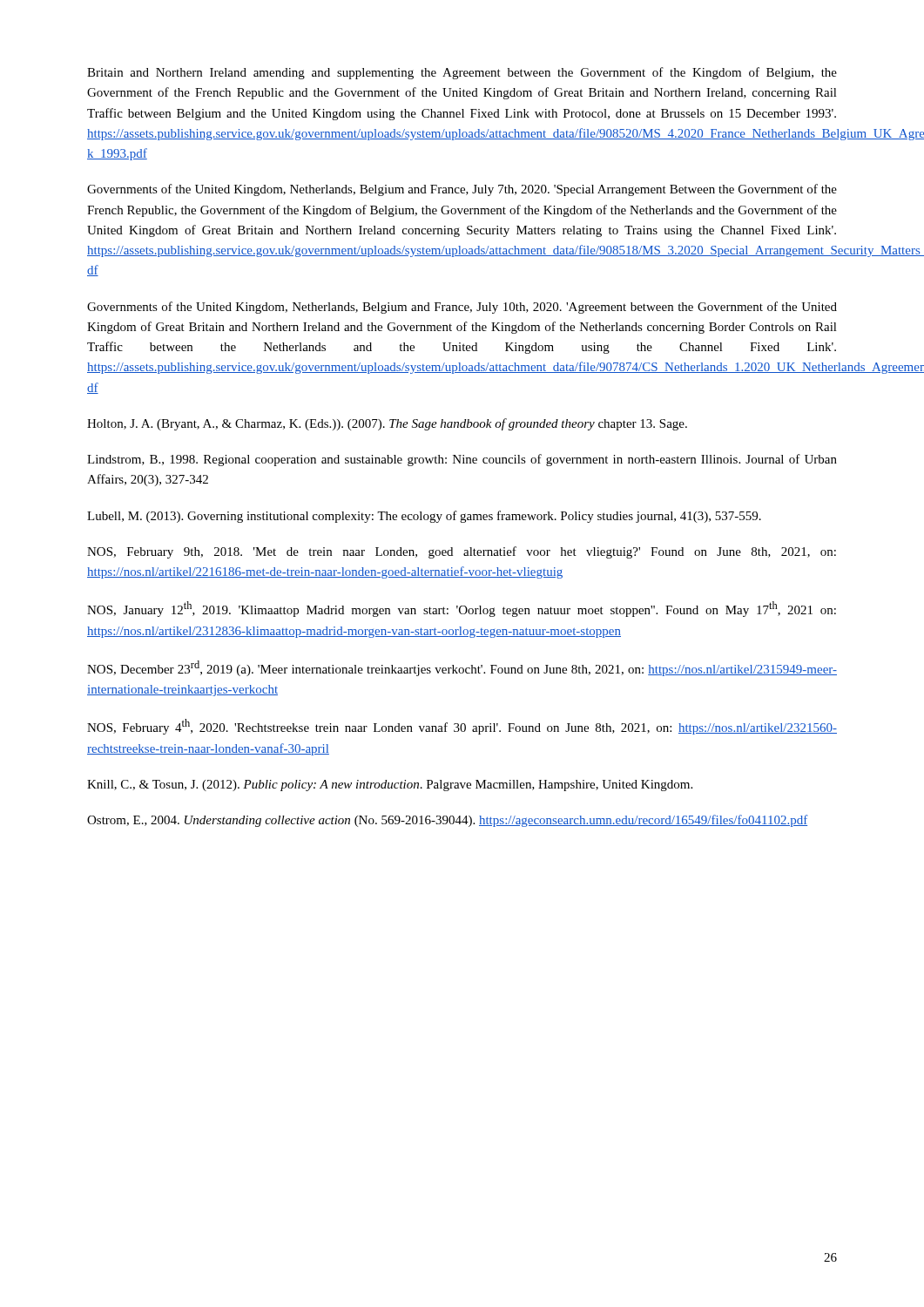Click the passage that begins "NOS, February 4th,"

462,737
